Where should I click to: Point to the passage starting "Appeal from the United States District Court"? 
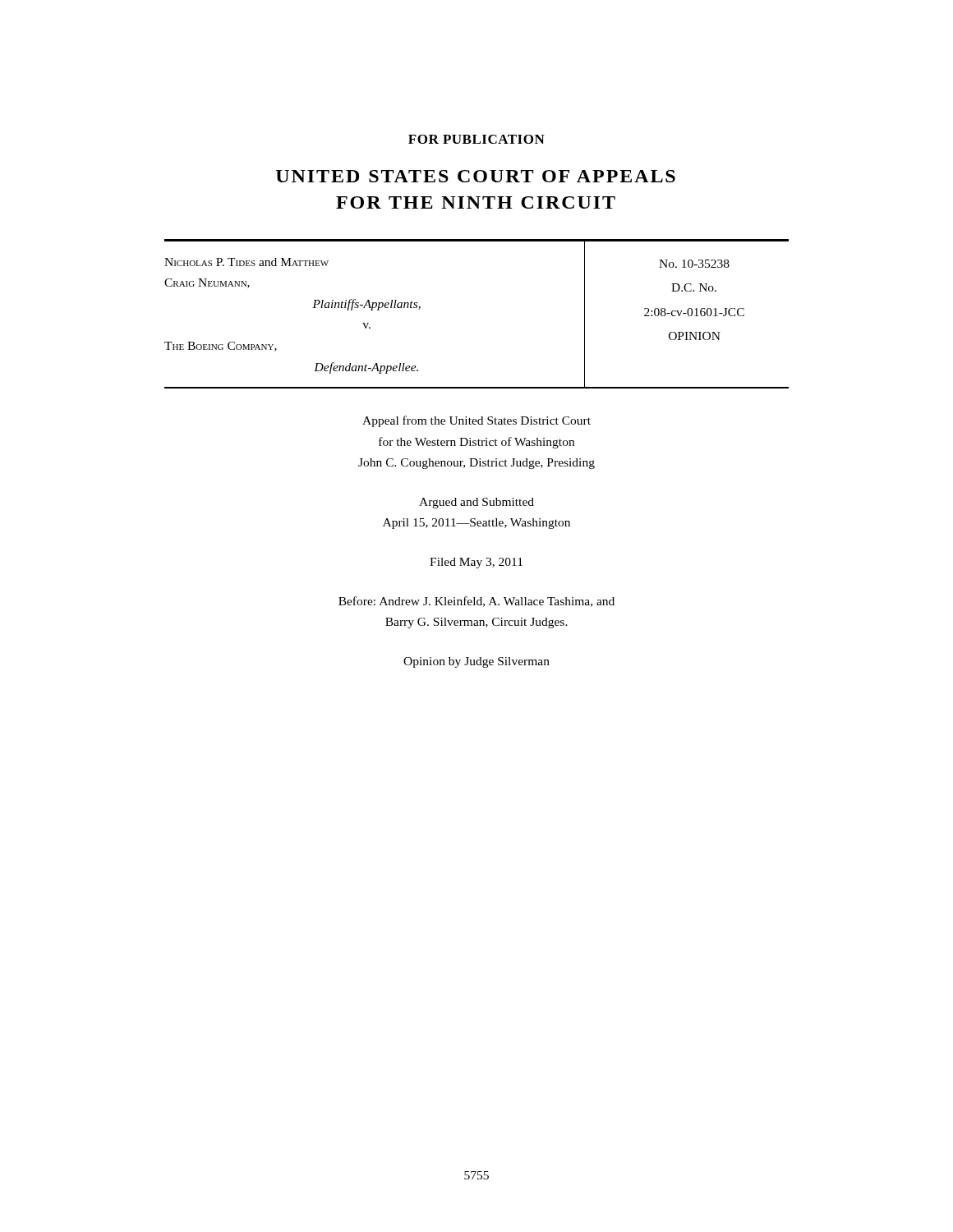(476, 441)
